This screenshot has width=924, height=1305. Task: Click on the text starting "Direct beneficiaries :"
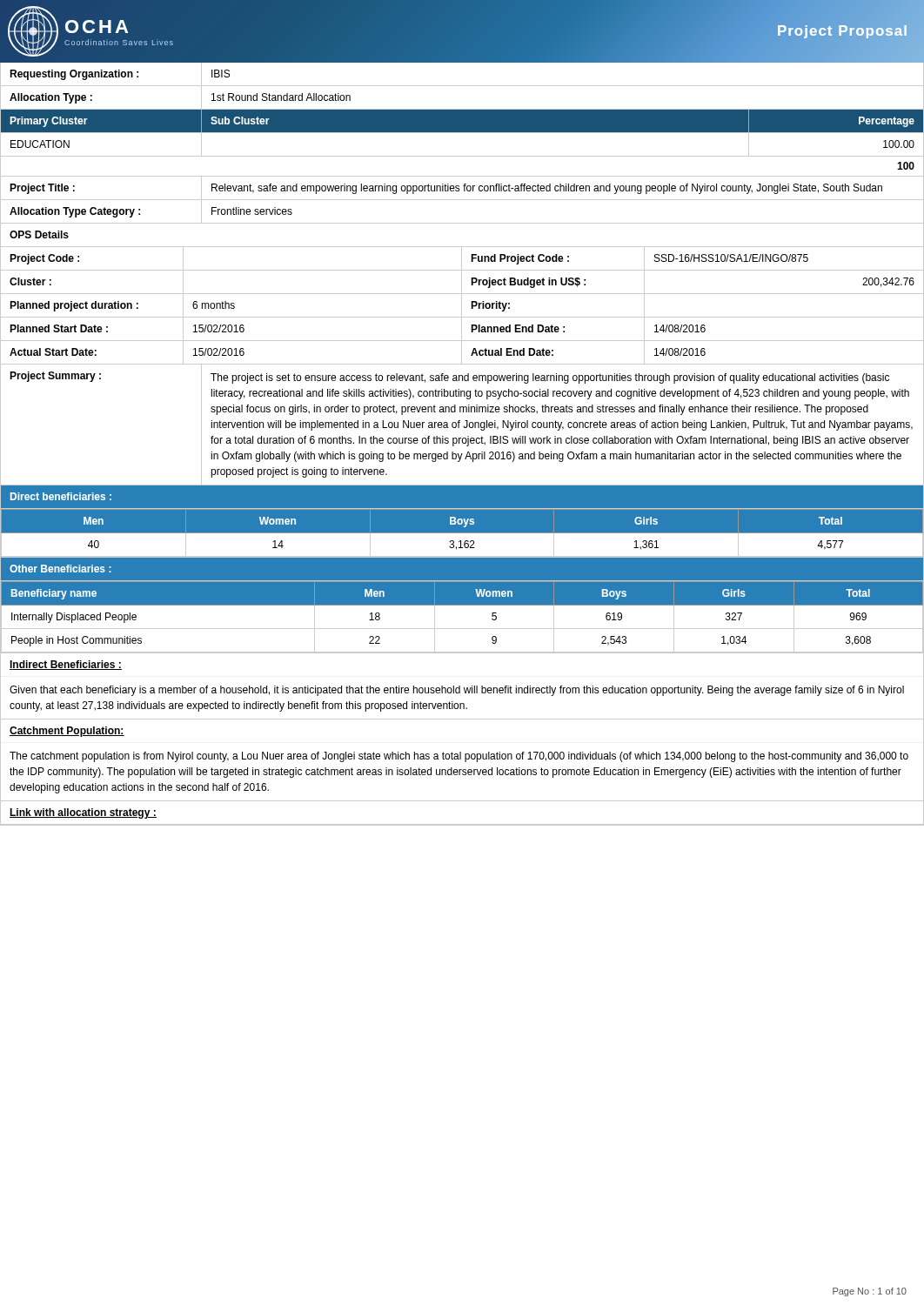pos(61,497)
